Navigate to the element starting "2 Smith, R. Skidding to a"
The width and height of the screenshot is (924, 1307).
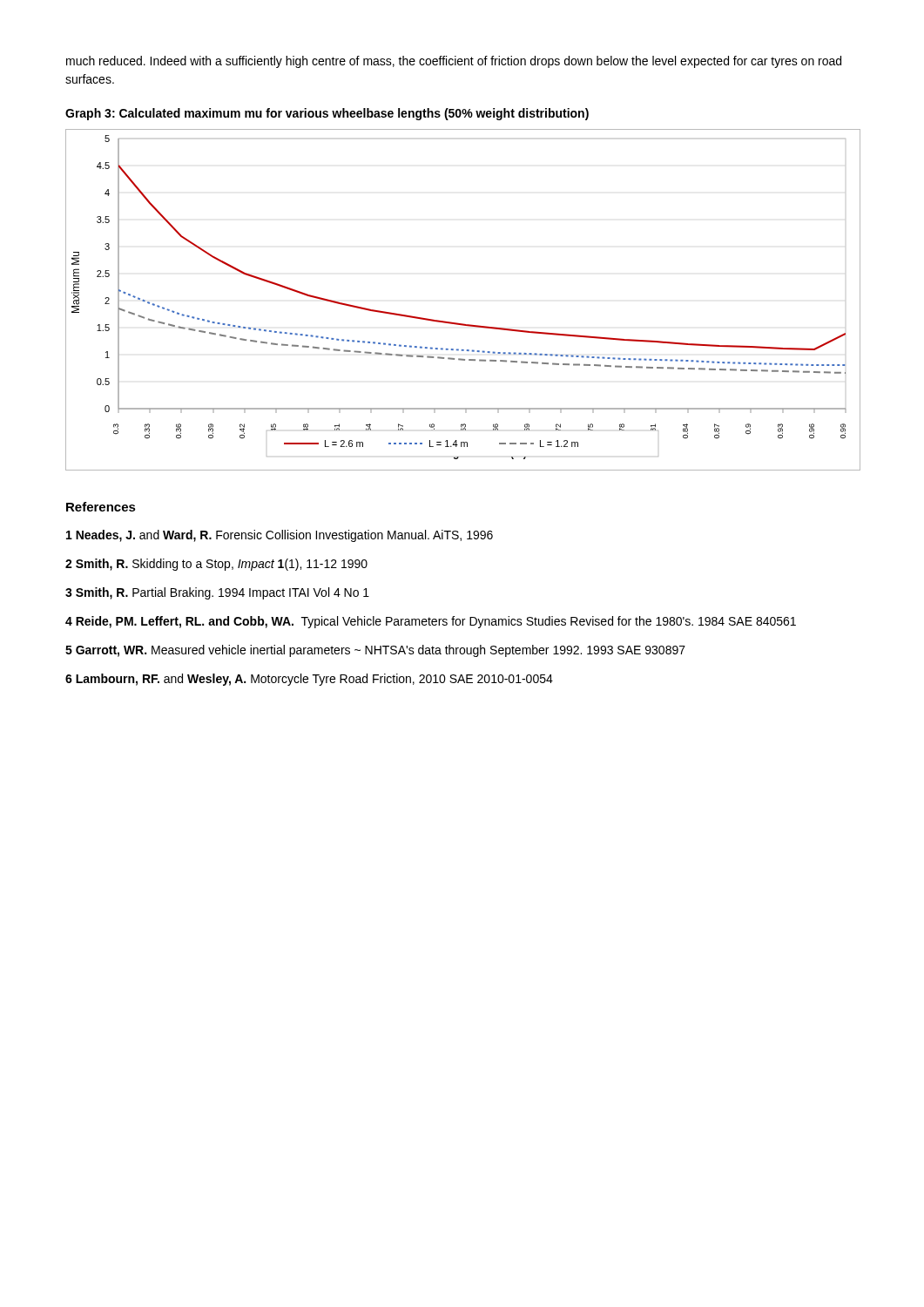pyautogui.click(x=216, y=564)
